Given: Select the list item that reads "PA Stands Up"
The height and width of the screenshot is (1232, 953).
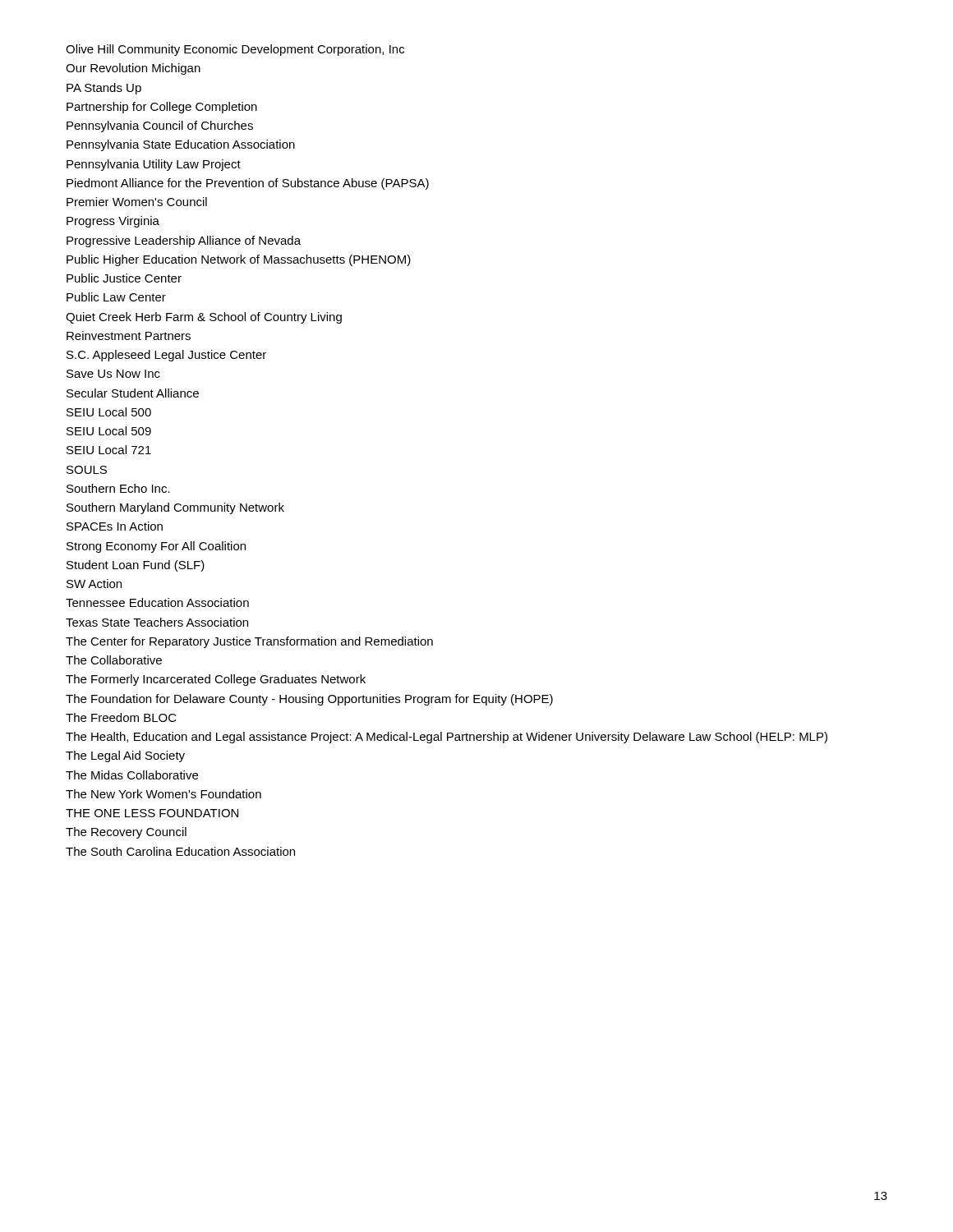Looking at the screenshot, I should (x=104, y=87).
